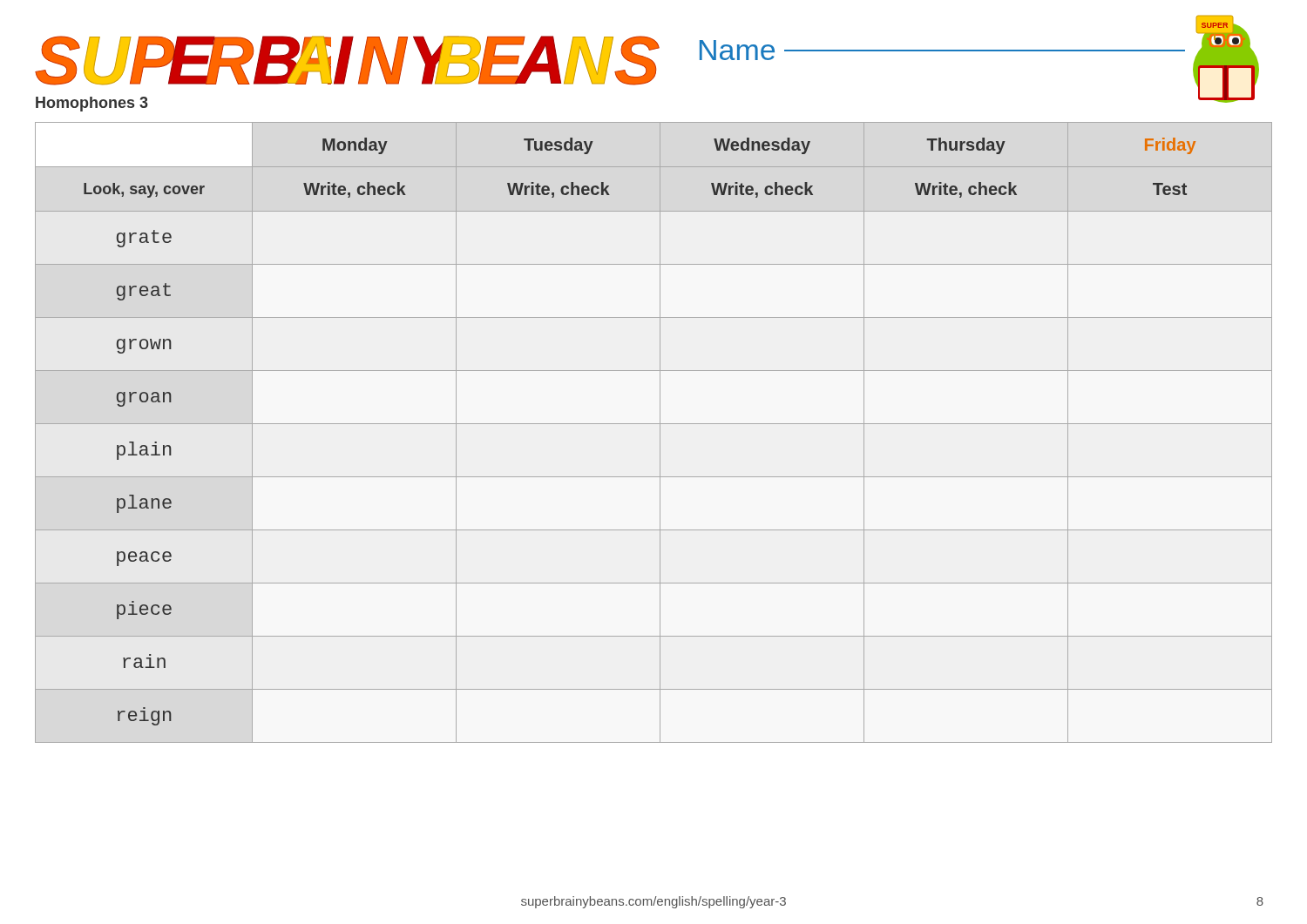Select the illustration
This screenshot has height=924, width=1307.
click(1226, 58)
